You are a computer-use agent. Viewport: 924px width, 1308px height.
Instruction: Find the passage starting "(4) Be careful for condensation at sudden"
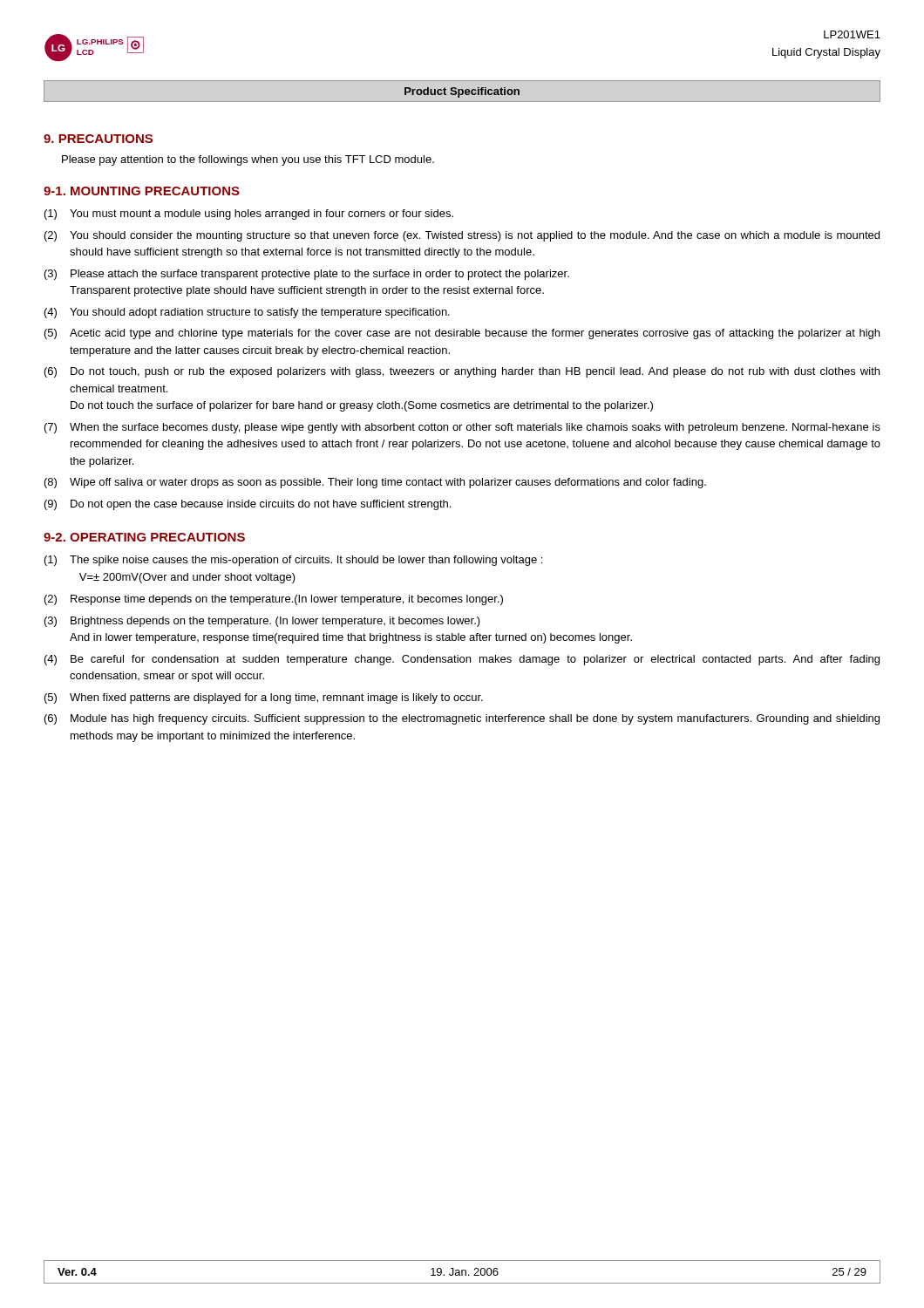tap(462, 667)
